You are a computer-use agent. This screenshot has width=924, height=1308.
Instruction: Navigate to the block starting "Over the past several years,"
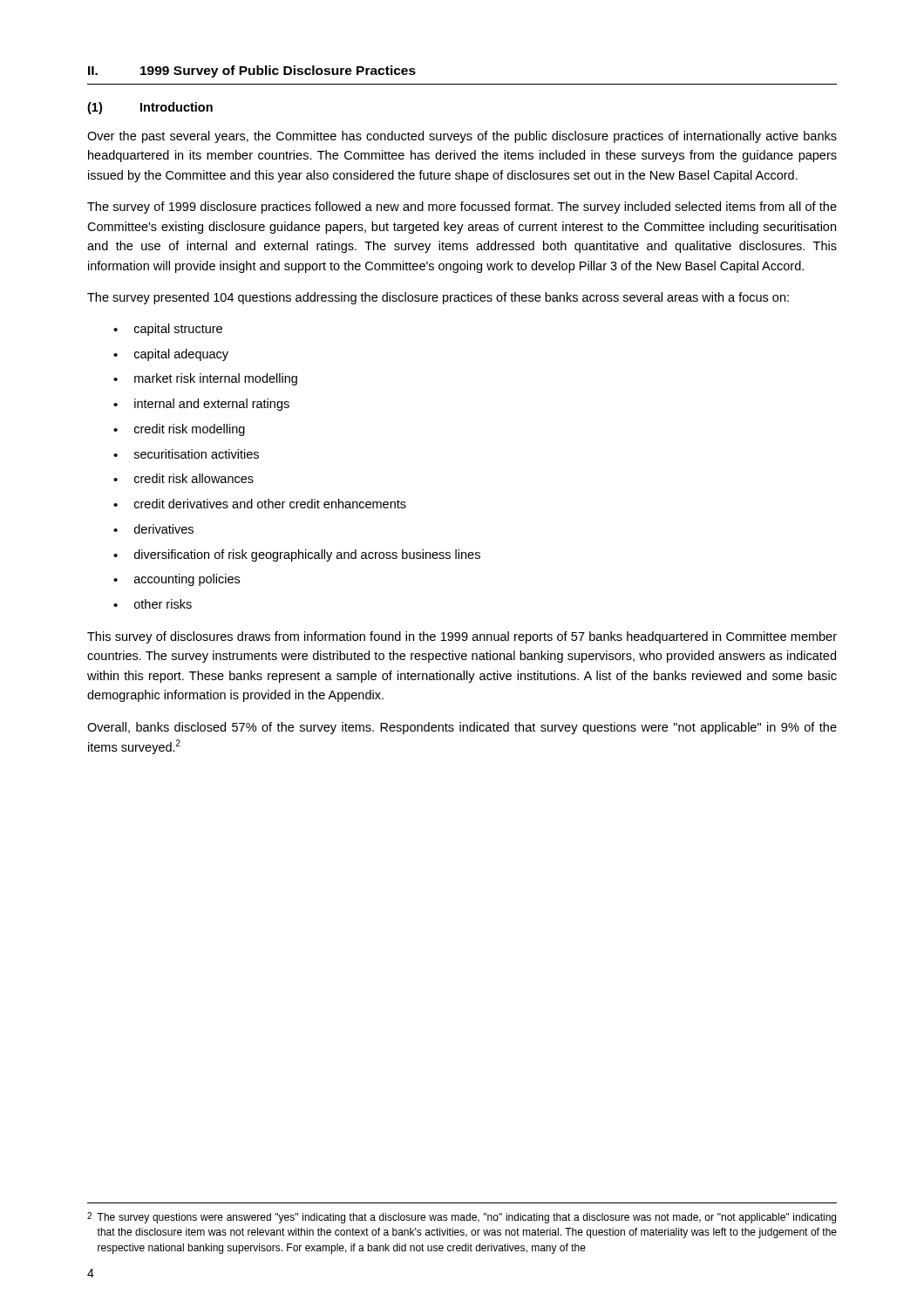tap(462, 156)
